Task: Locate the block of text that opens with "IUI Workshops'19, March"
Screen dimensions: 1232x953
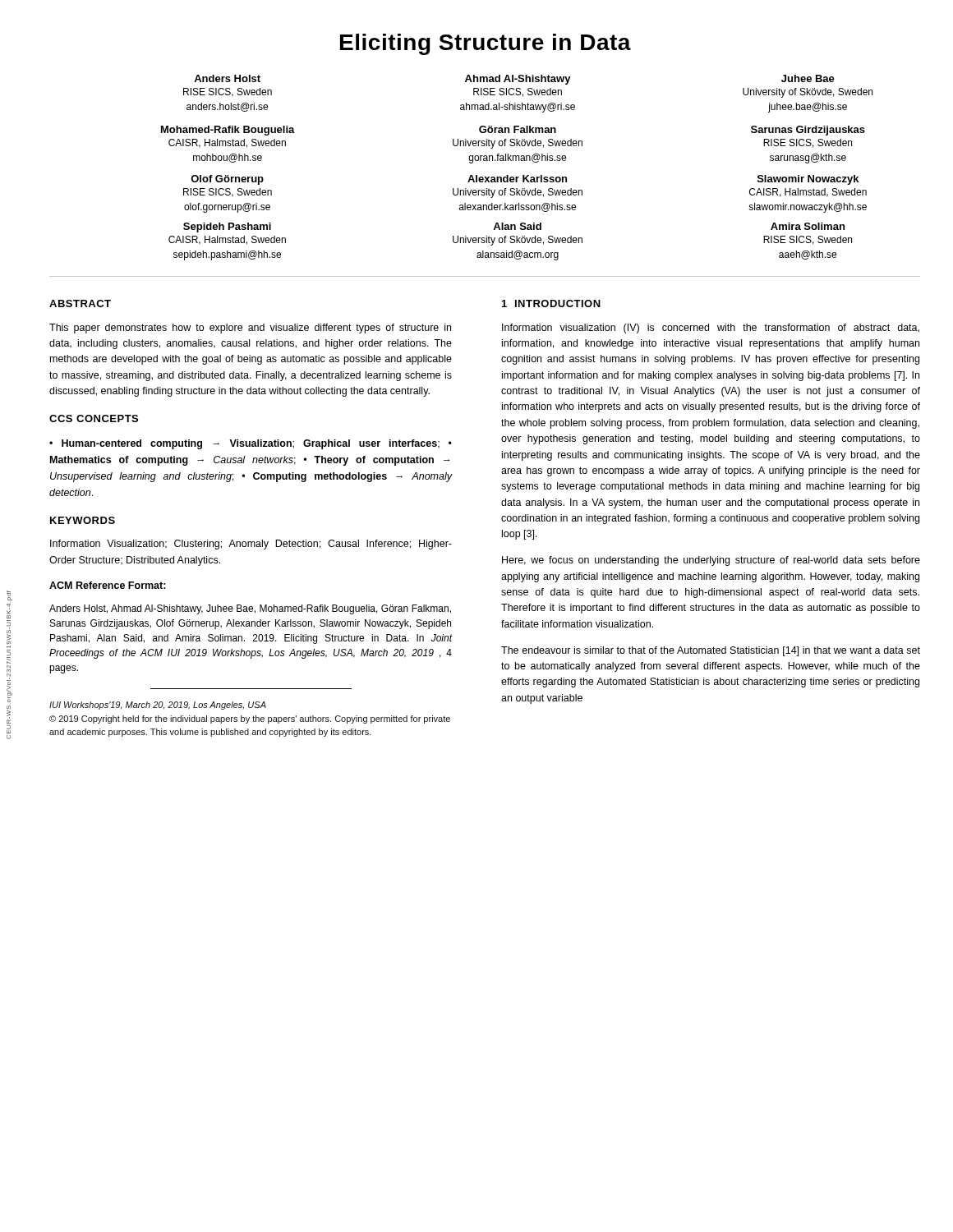Action: (251, 719)
